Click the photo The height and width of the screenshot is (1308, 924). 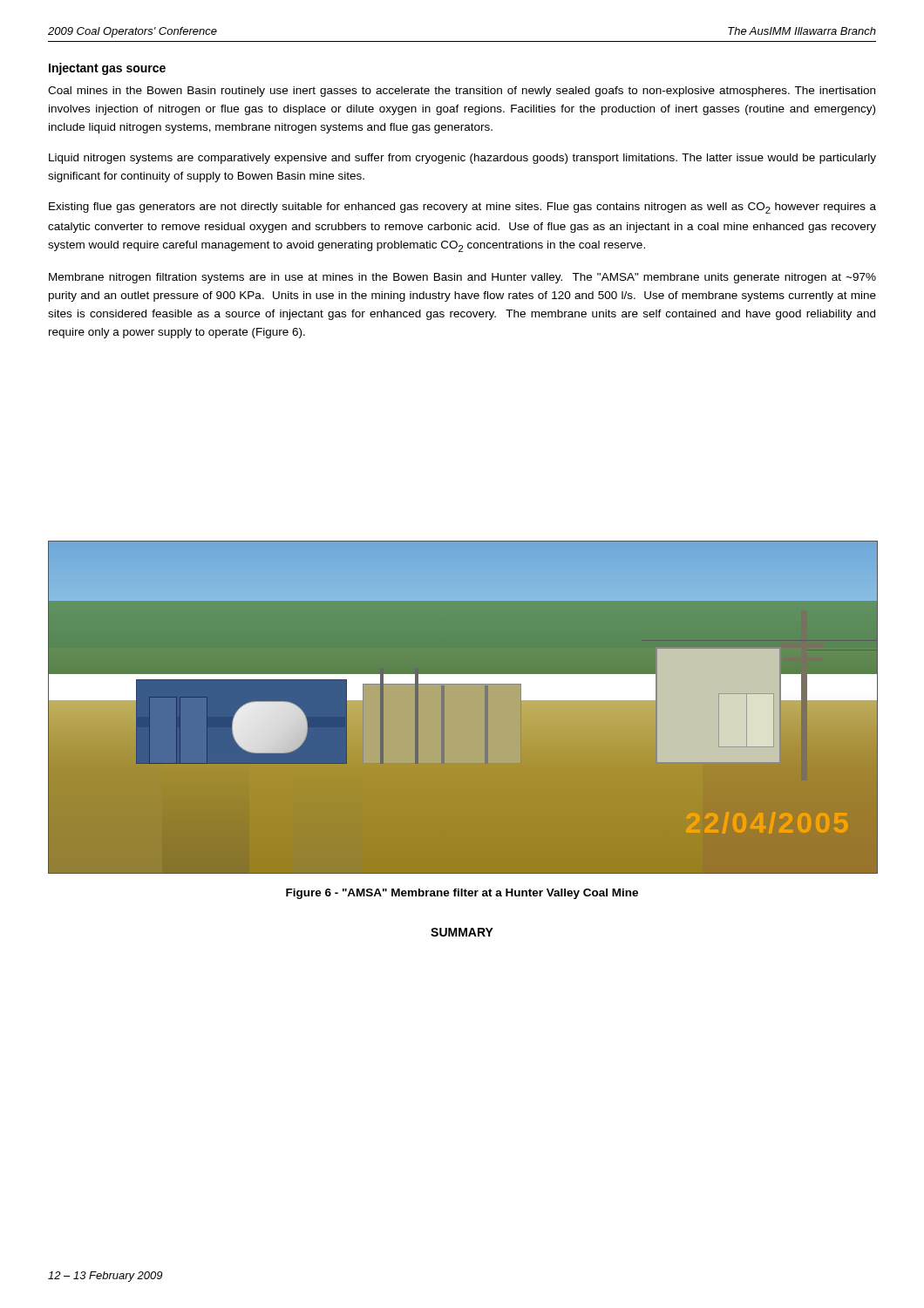(x=463, y=707)
